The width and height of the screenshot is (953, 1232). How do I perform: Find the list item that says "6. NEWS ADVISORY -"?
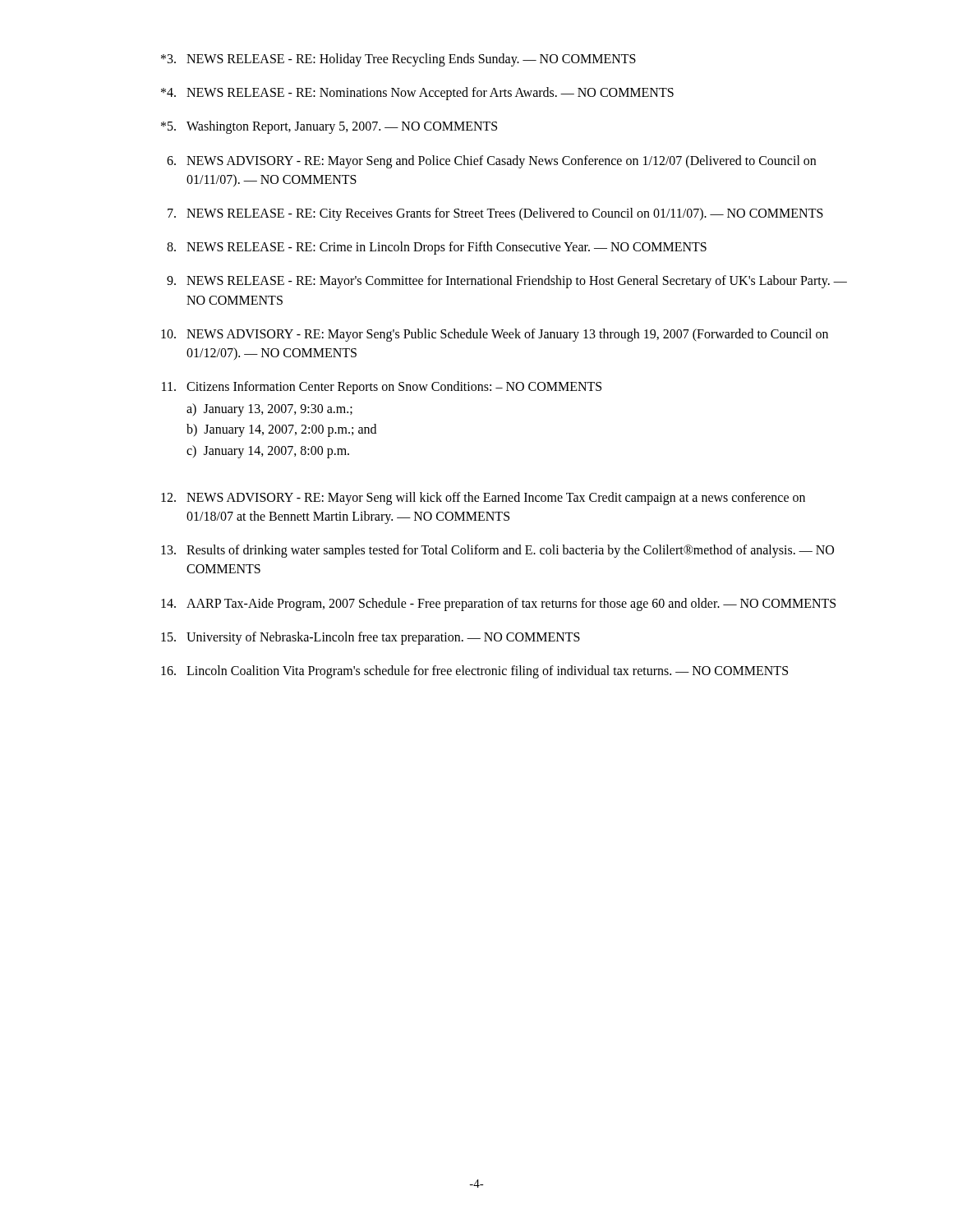click(x=493, y=170)
